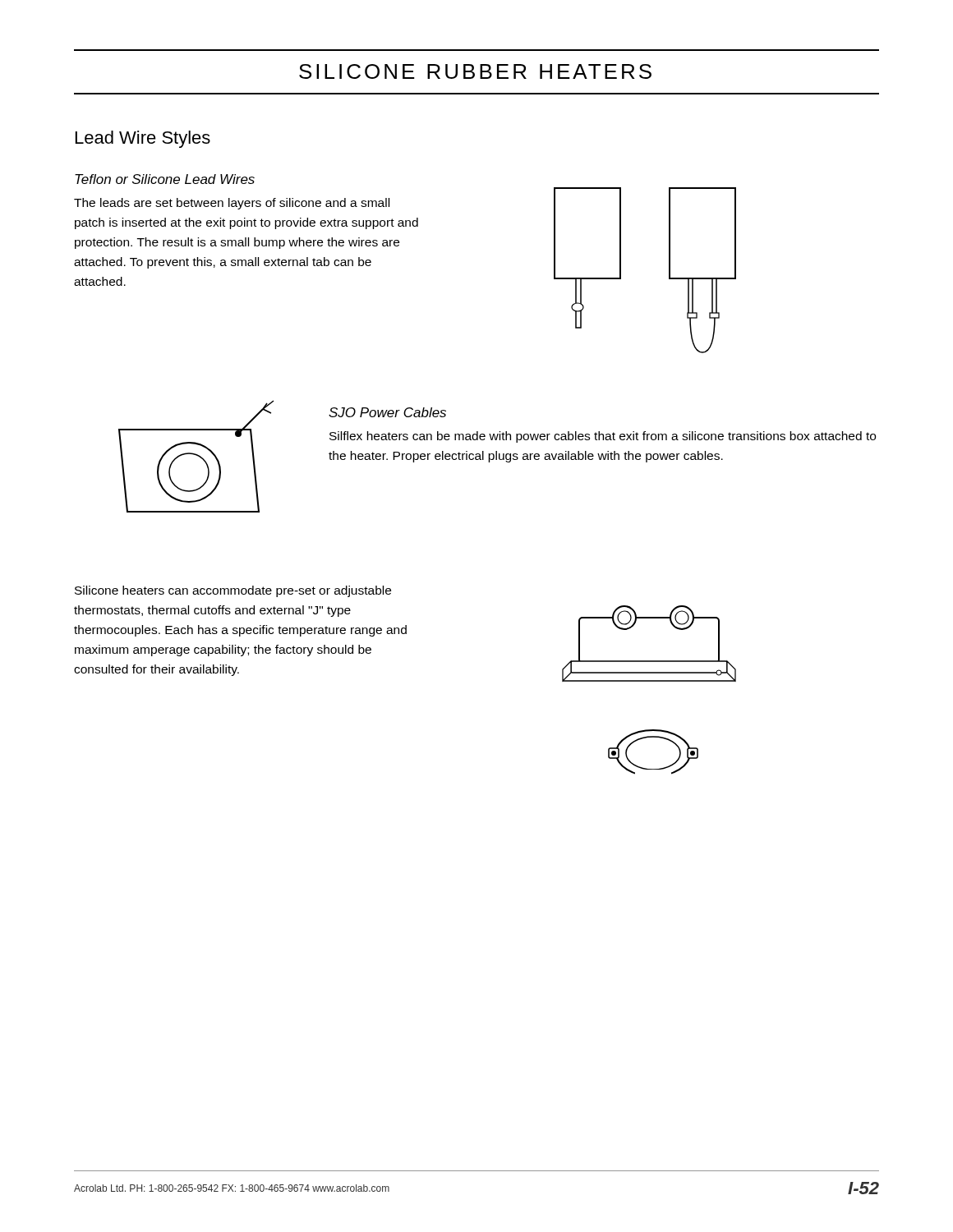This screenshot has height=1232, width=953.
Task: Find the block starting "Silicone heaters can accommodate pre-set or adjustable"
Action: (241, 630)
